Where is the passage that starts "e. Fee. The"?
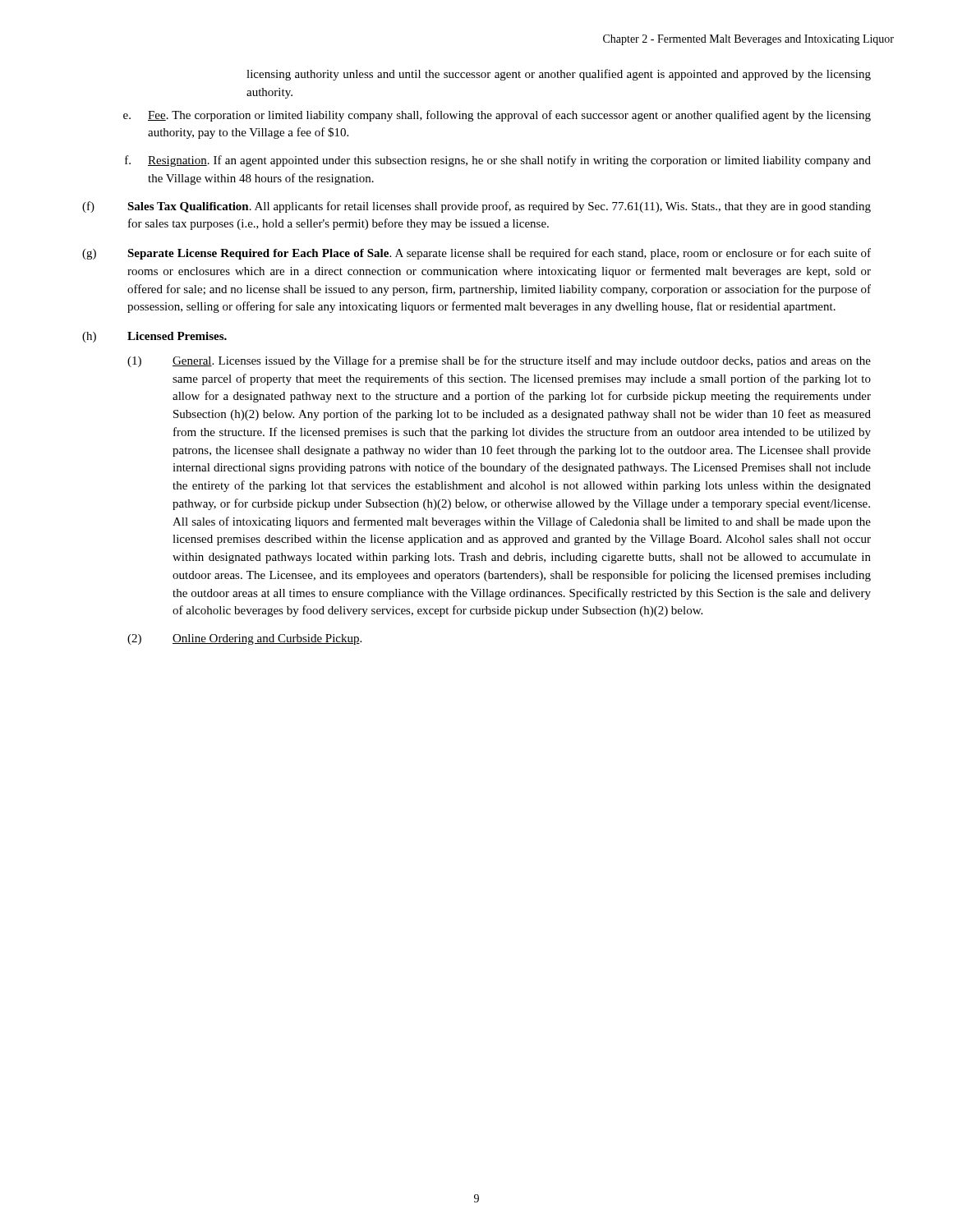This screenshot has height=1232, width=953. tap(476, 127)
